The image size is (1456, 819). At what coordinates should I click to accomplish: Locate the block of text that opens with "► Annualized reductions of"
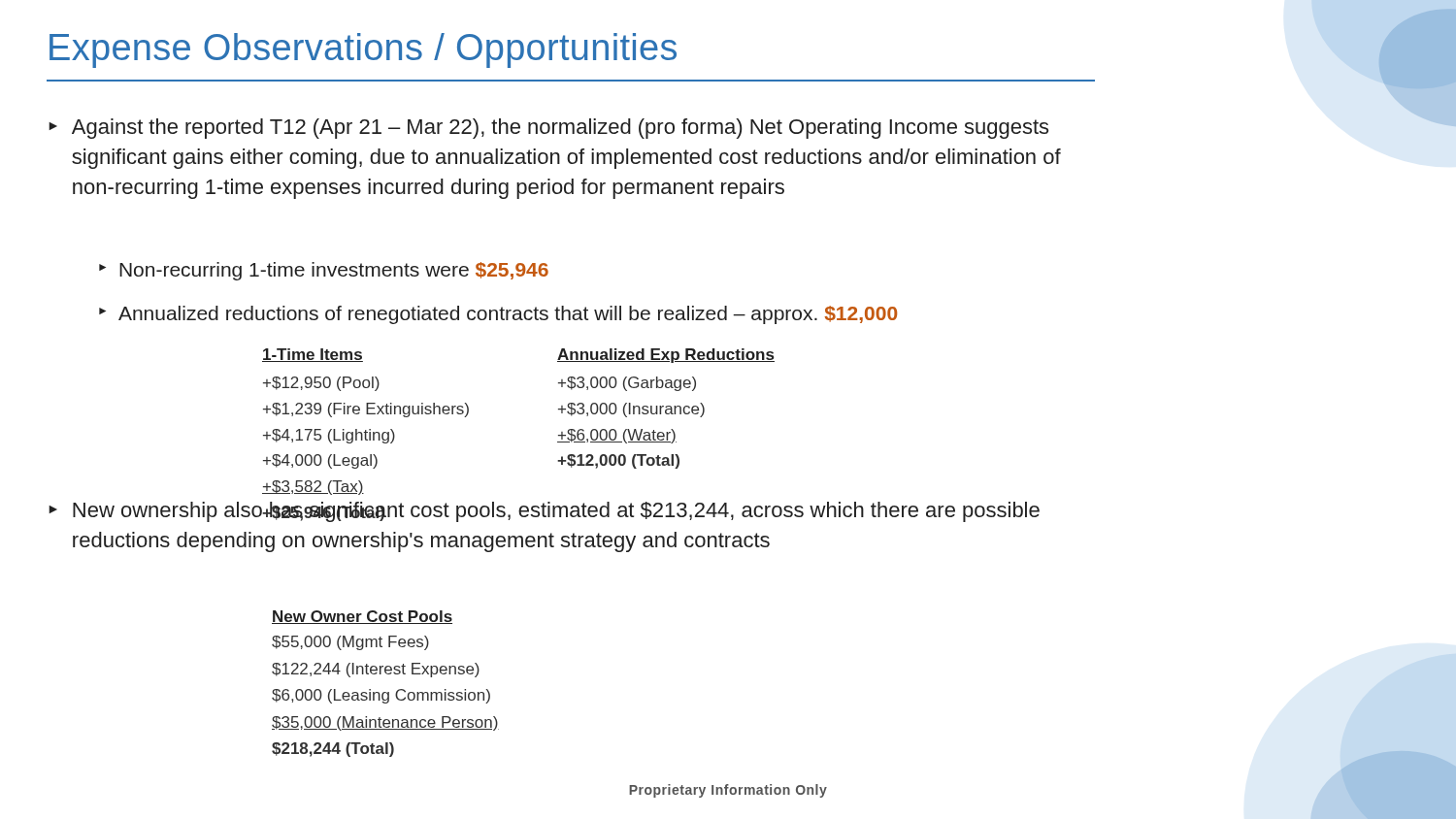pos(498,313)
